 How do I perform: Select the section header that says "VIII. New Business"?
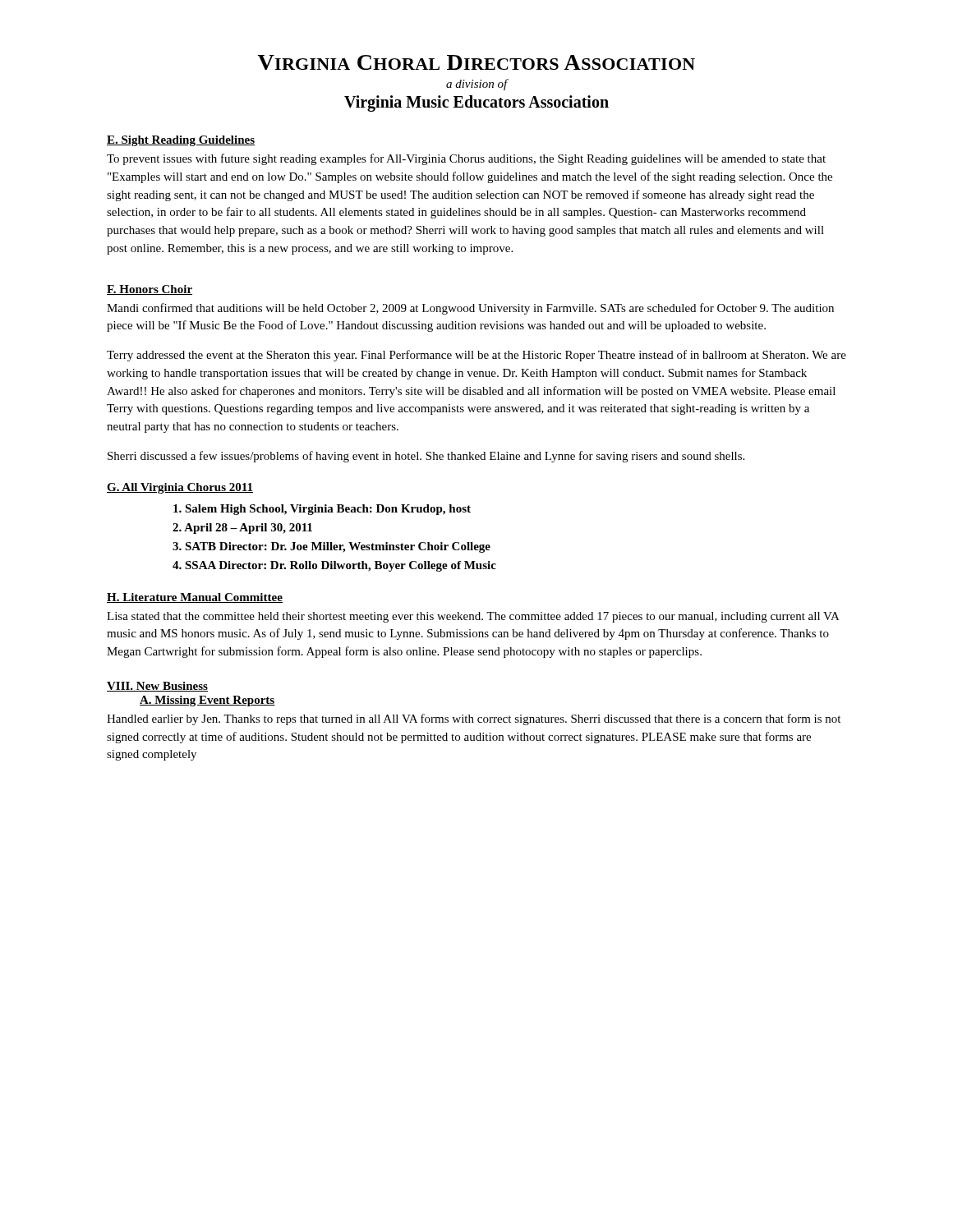157,686
